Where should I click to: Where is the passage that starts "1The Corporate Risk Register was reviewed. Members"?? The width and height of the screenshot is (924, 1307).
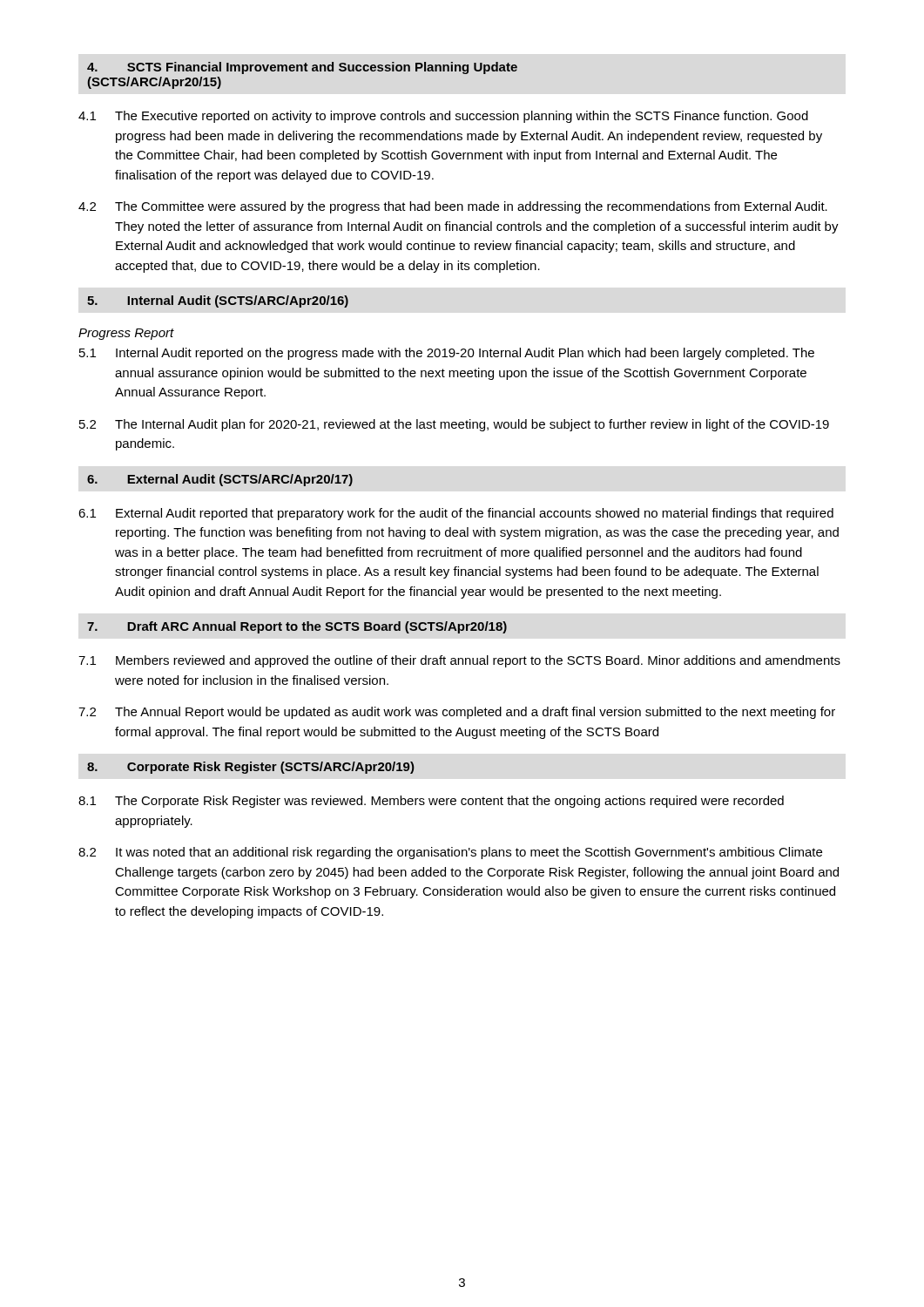pos(460,811)
